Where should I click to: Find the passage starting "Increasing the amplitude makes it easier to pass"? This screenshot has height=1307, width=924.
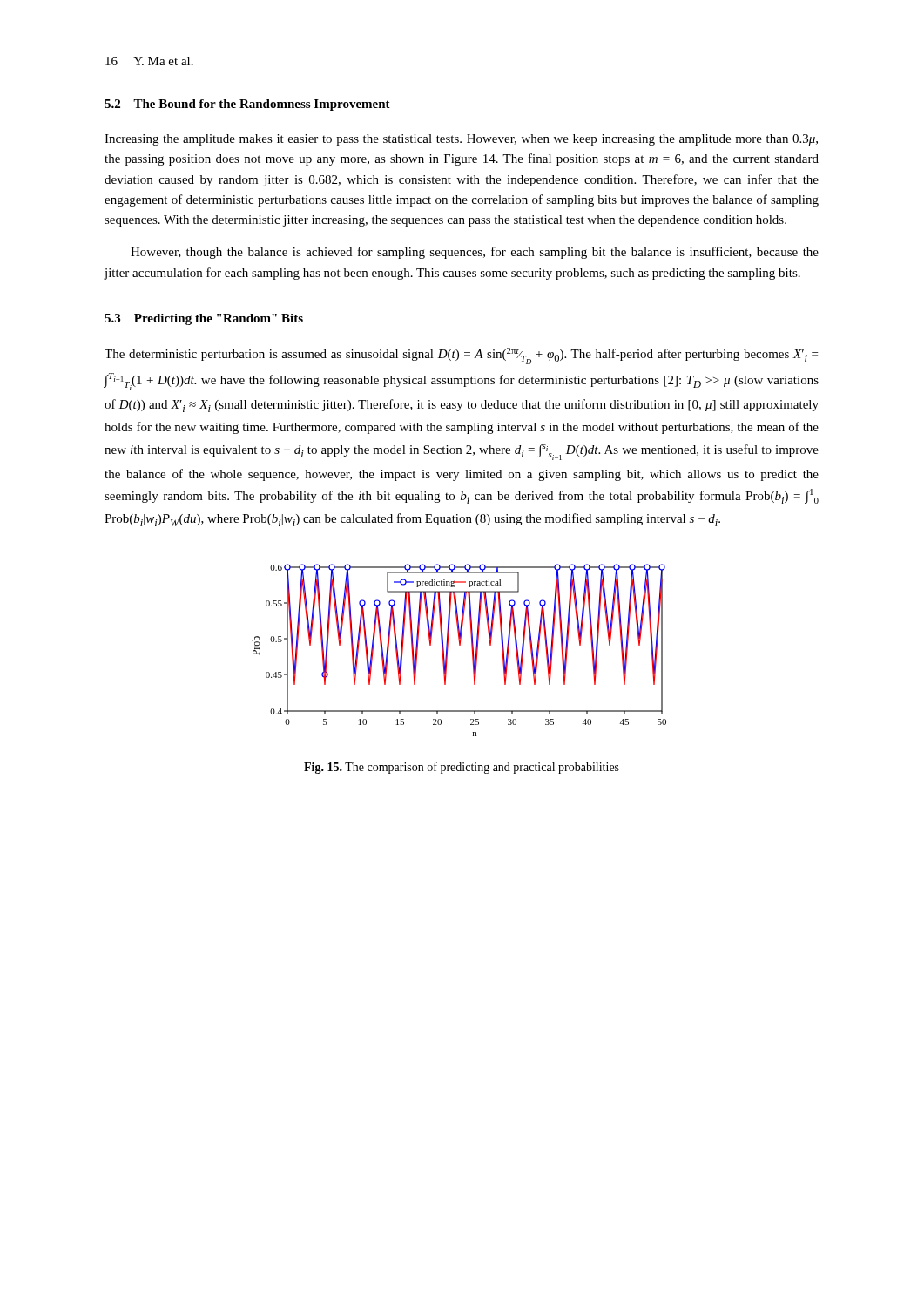coord(462,179)
